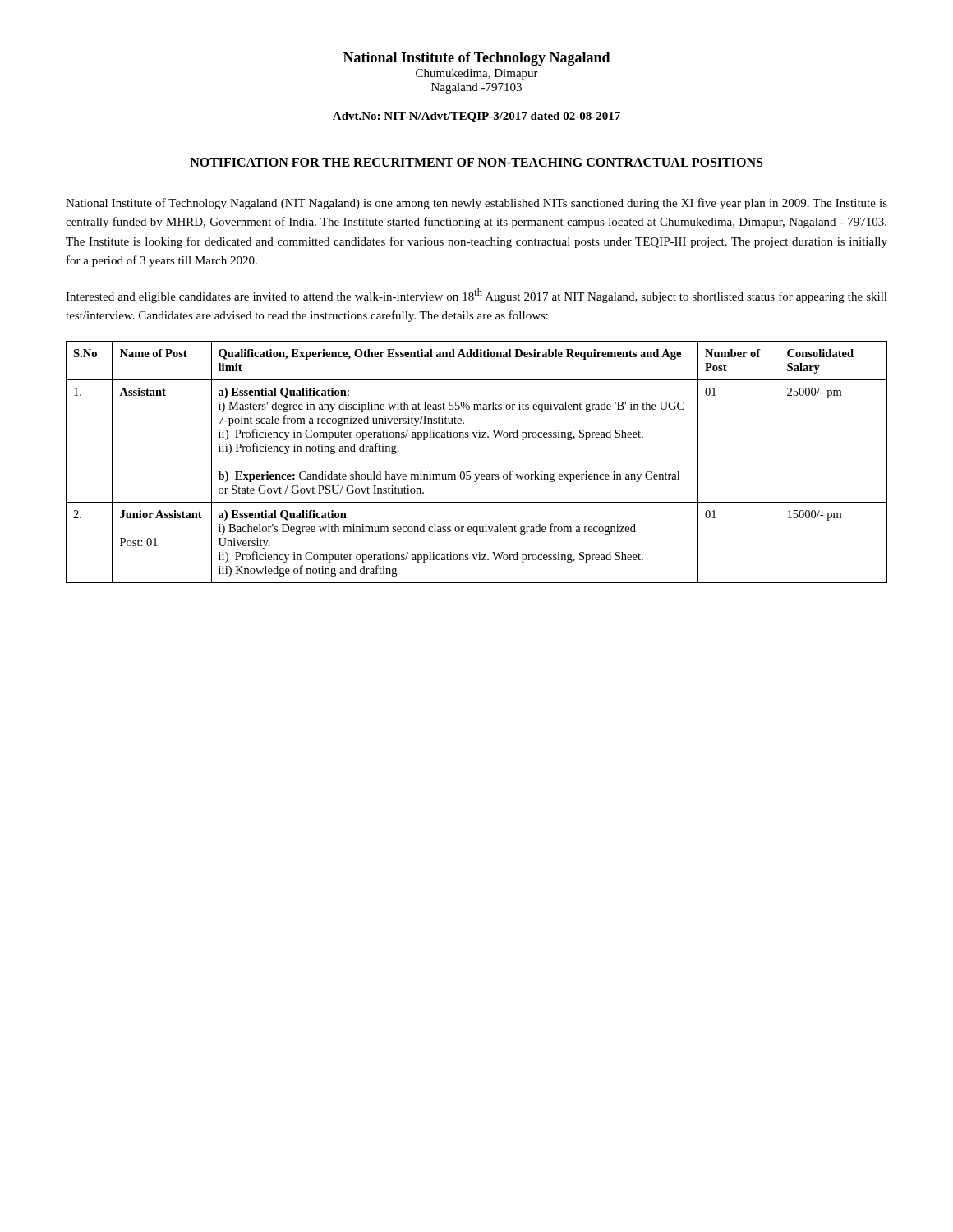Find the region starting "NOTIFICATION FOR THE RECURITMENT OF NON-TEACHING CONTRACTUAL POSITIONS"

pos(476,162)
